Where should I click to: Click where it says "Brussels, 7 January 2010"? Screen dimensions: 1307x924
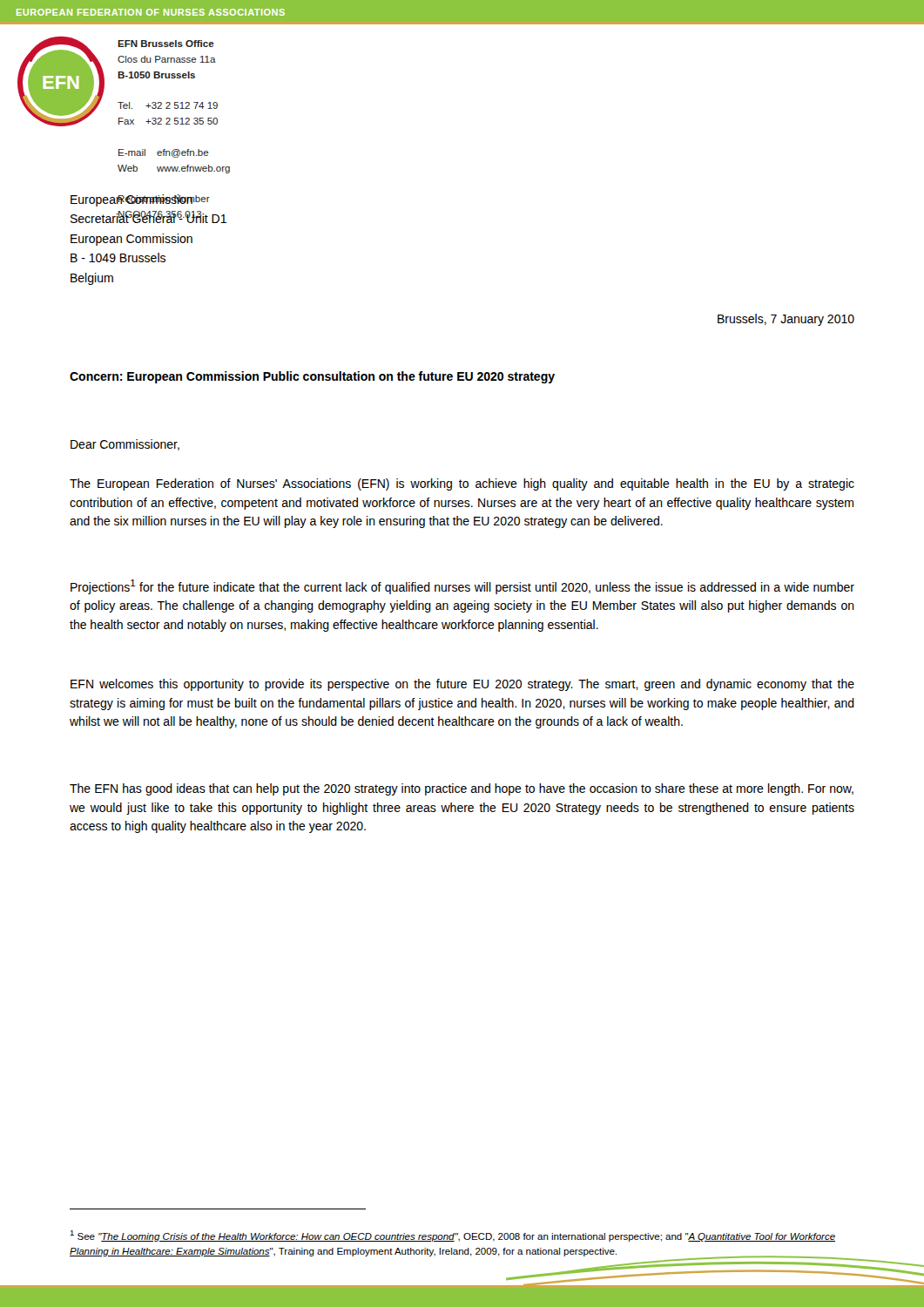[786, 319]
